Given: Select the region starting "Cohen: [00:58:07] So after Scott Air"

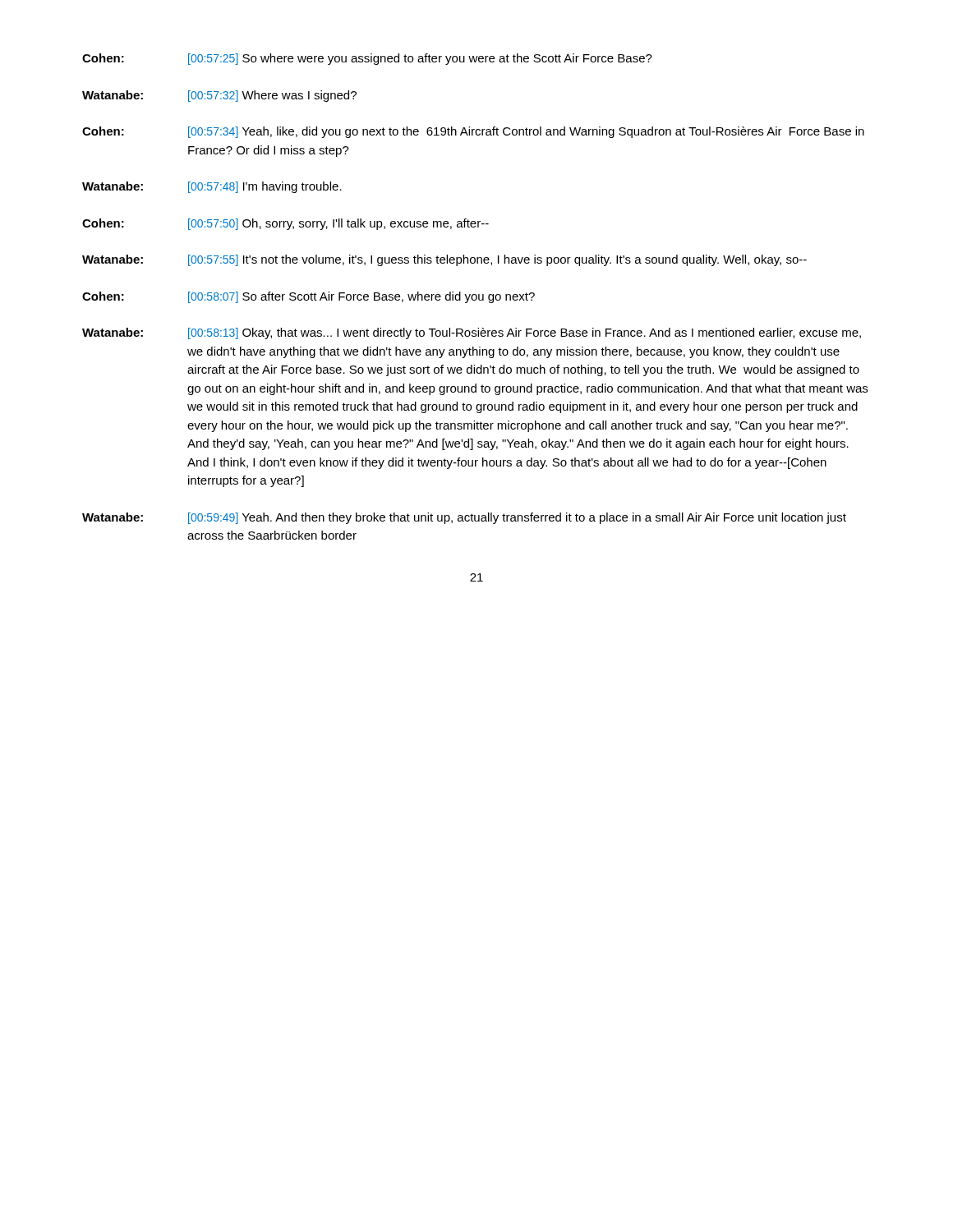Looking at the screenshot, I should click(x=476, y=296).
